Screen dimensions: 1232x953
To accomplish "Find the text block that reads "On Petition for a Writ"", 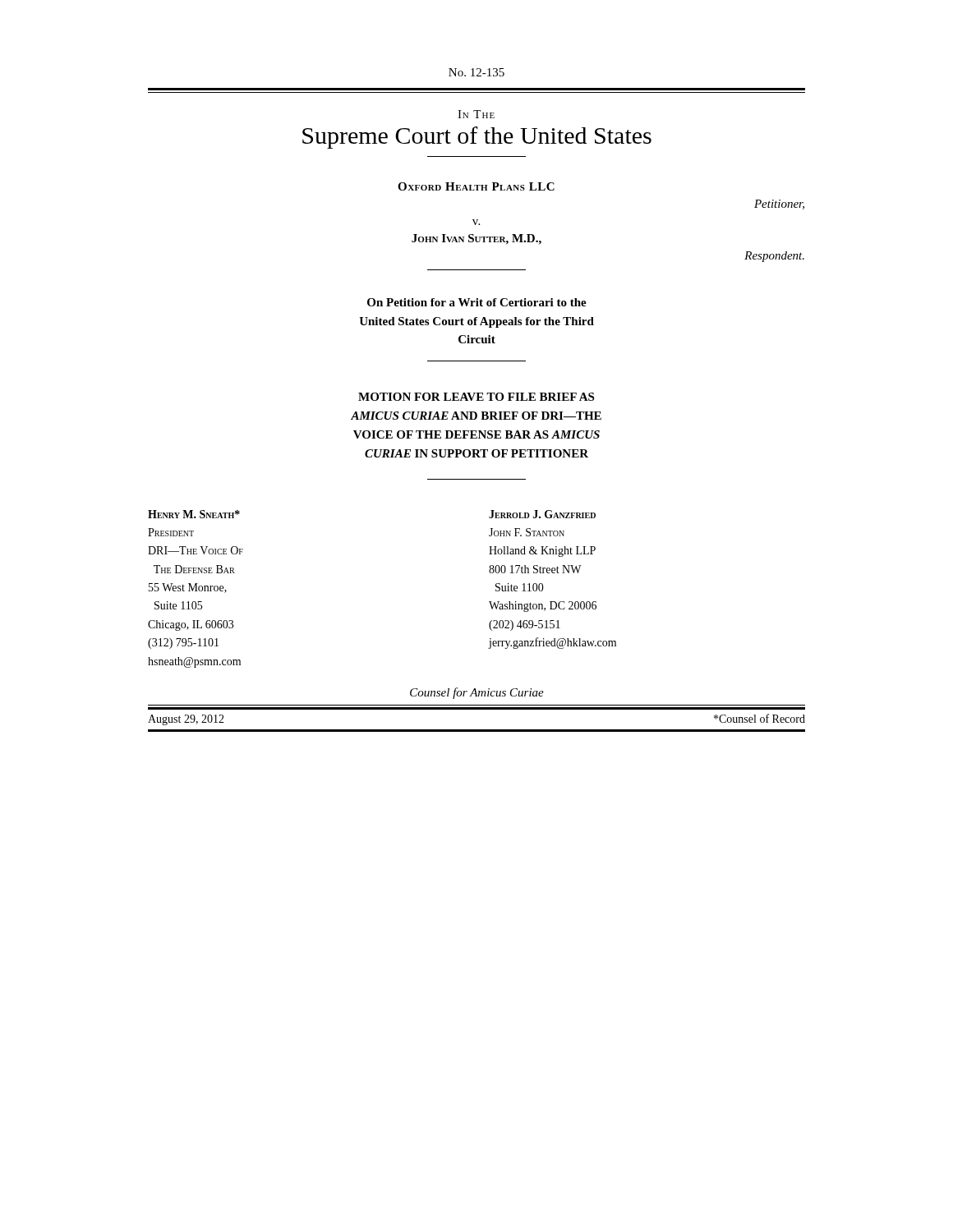I will click(476, 321).
